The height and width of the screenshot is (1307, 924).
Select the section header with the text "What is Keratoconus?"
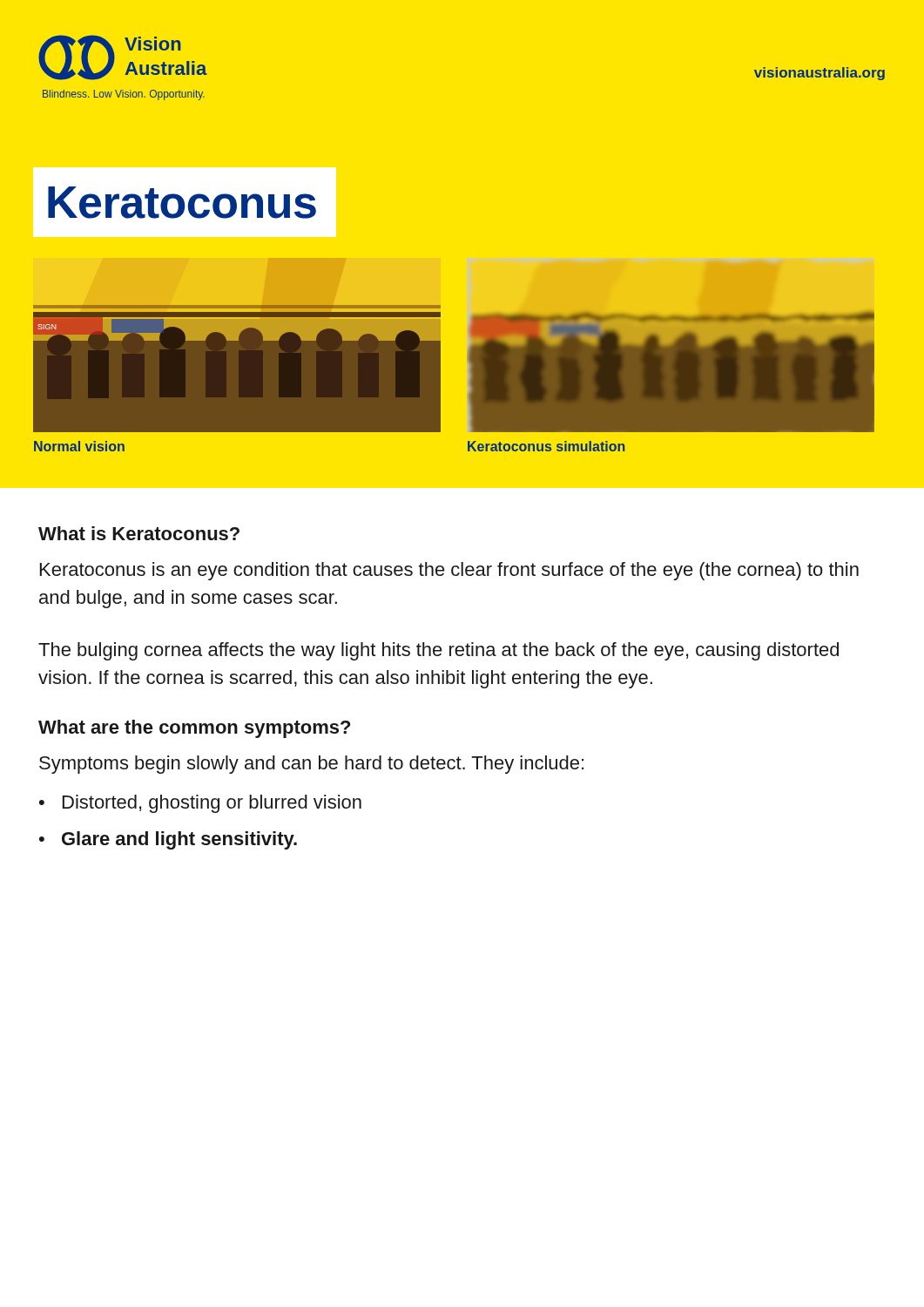click(139, 534)
